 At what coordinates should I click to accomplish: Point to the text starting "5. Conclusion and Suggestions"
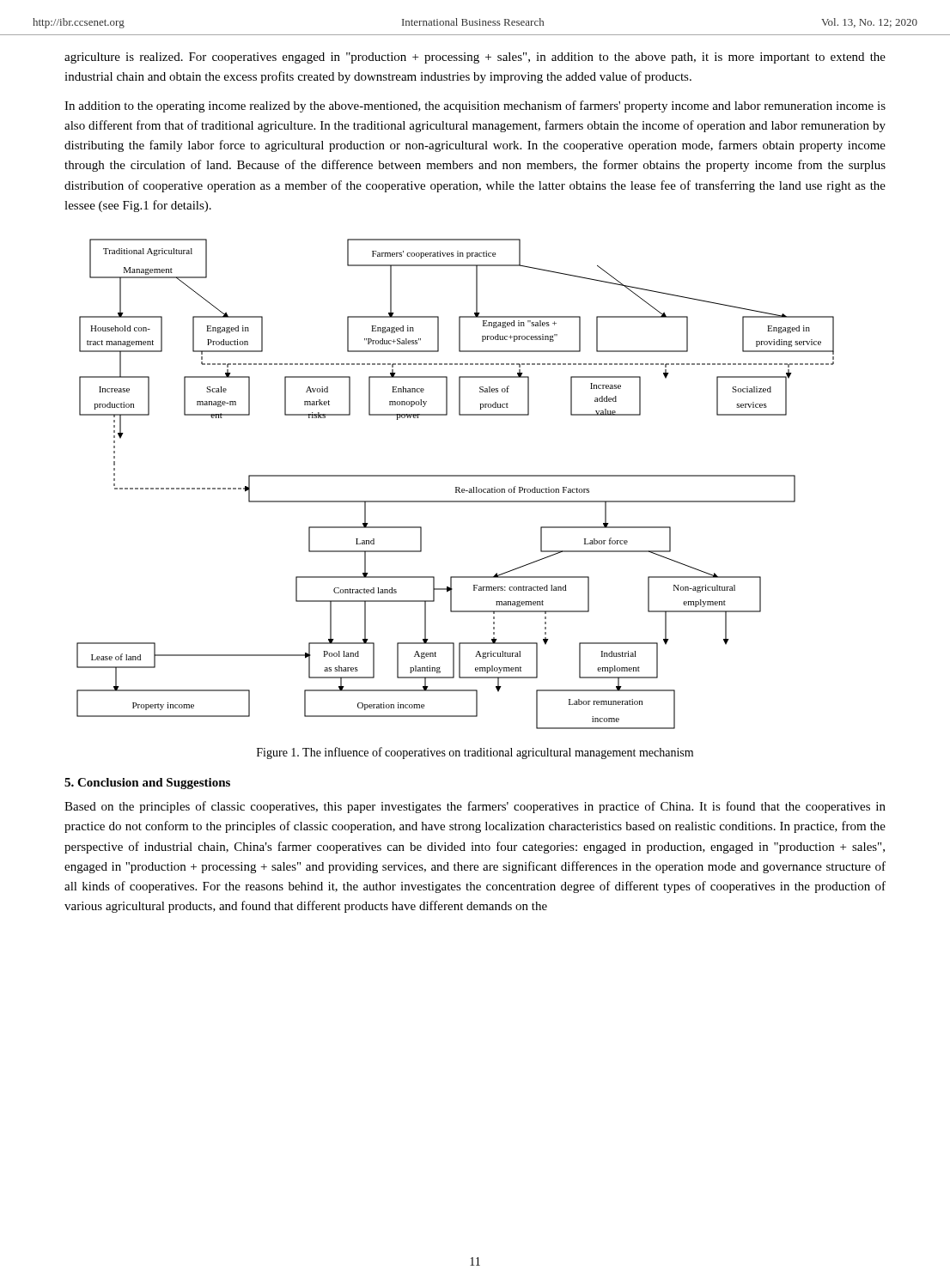pyautogui.click(x=147, y=782)
